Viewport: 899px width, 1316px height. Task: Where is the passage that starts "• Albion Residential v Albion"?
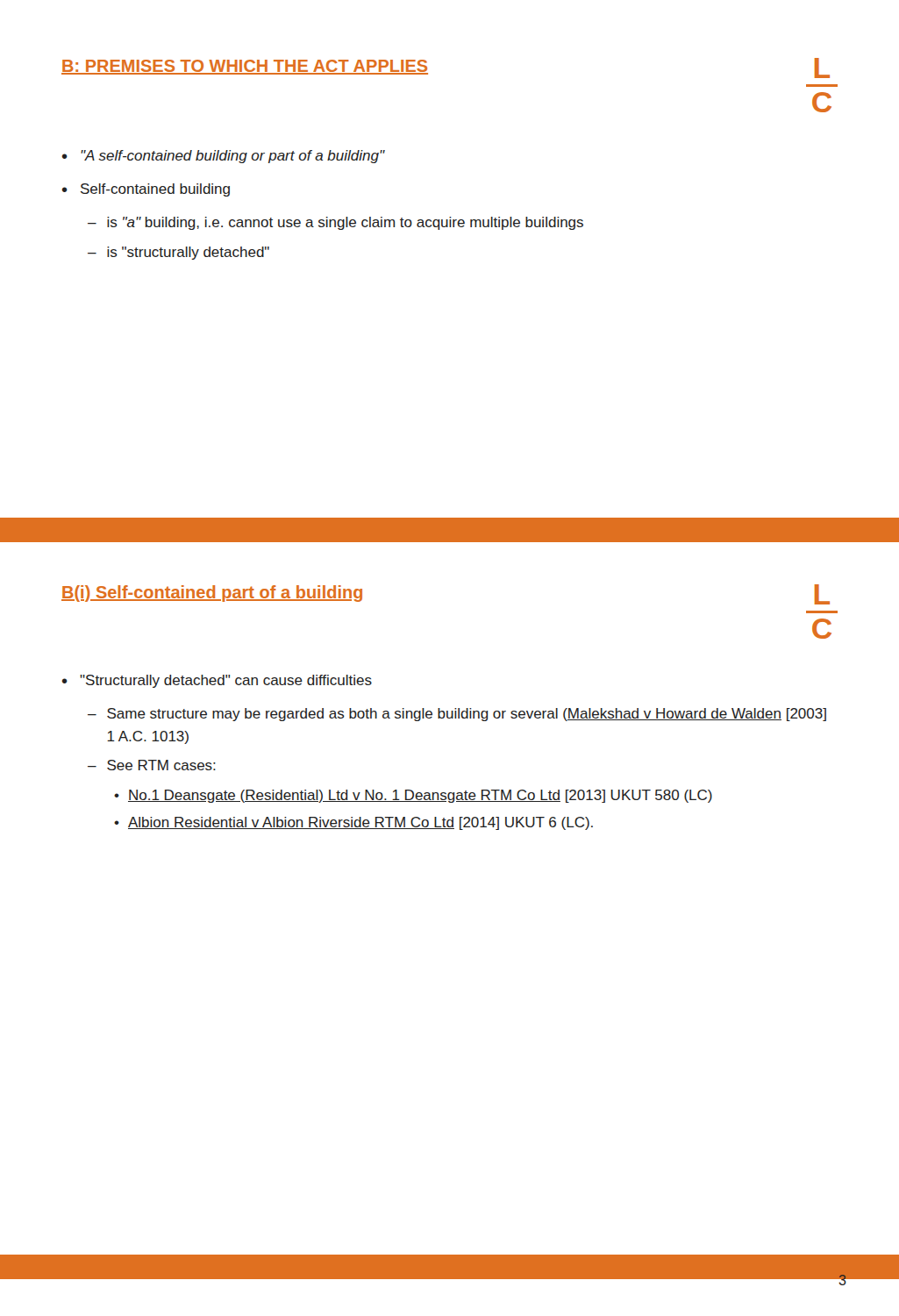[x=450, y=823]
